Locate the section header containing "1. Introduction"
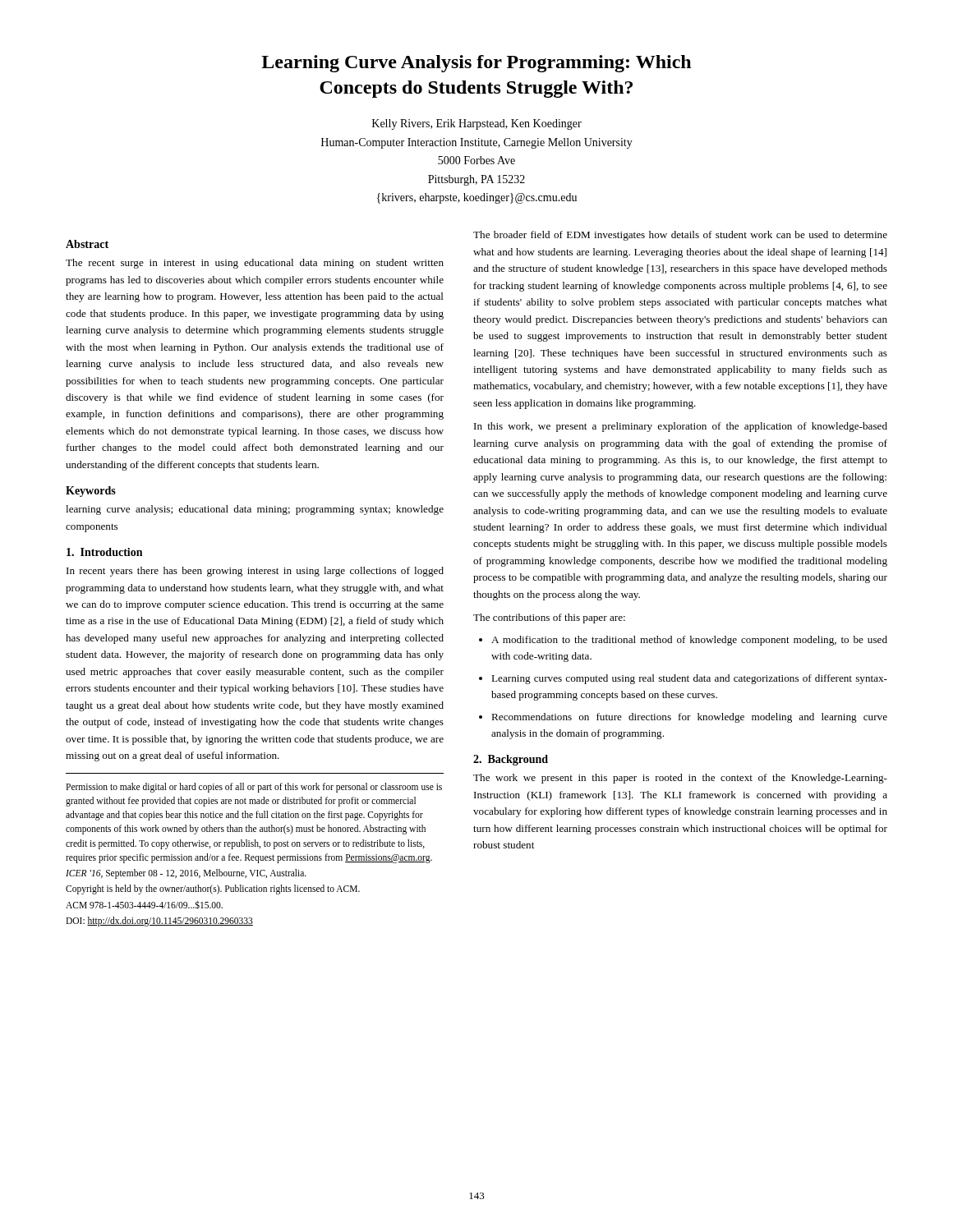The height and width of the screenshot is (1232, 953). 104,552
